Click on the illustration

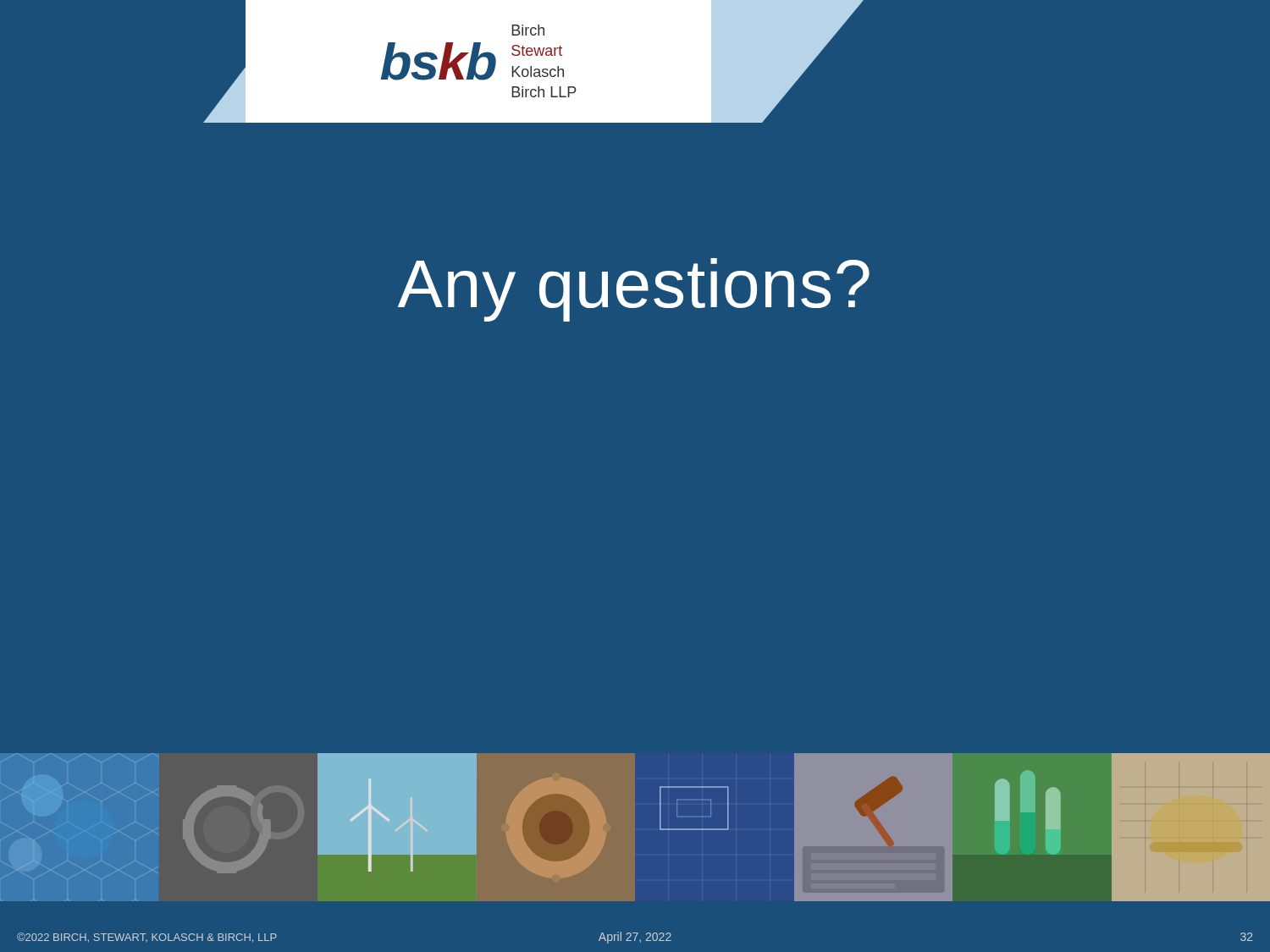tap(635, 827)
